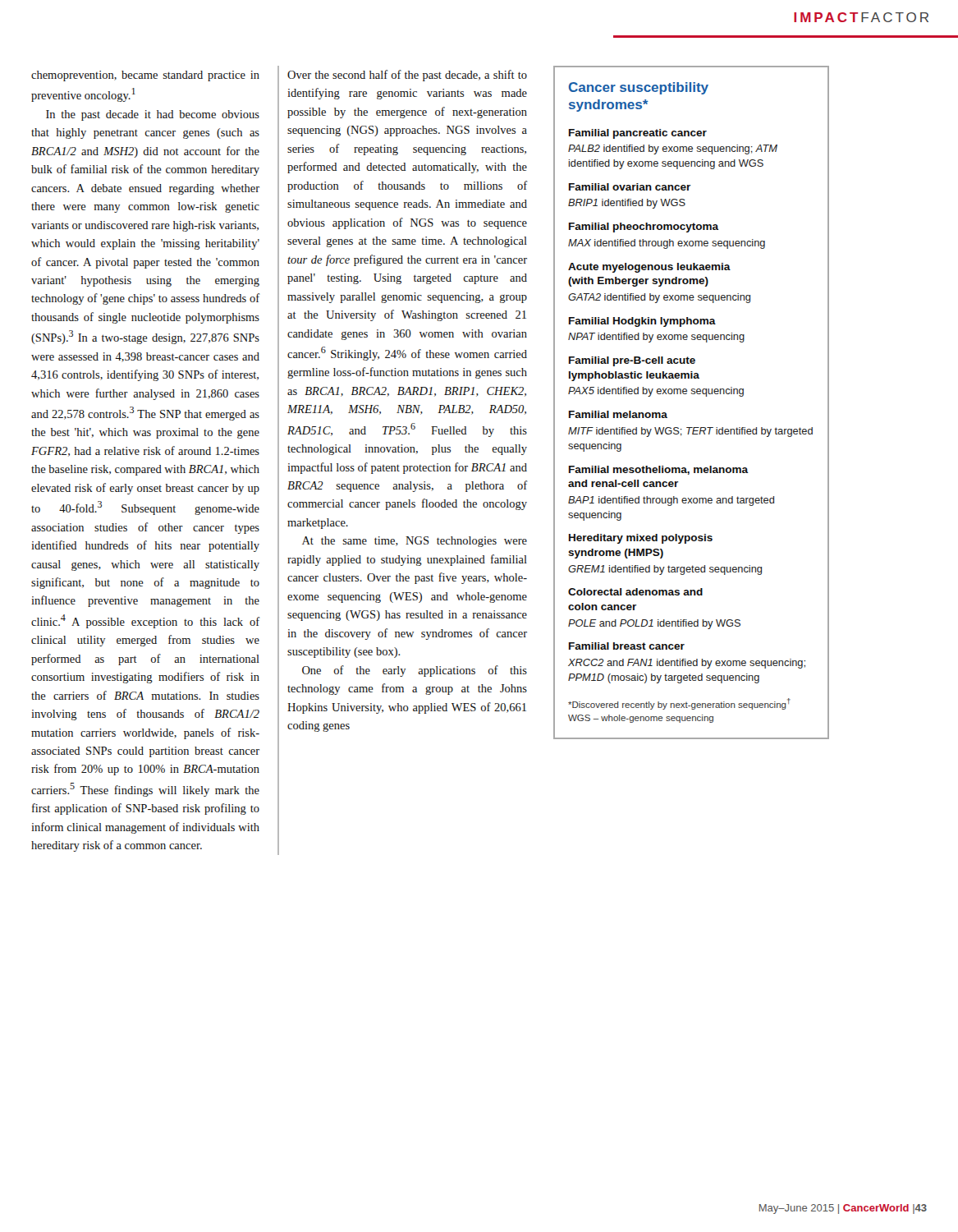The height and width of the screenshot is (1232, 958).
Task: Locate the text "Hereditary mixed polyposissyndrome (HMPS)"
Action: coord(640,545)
